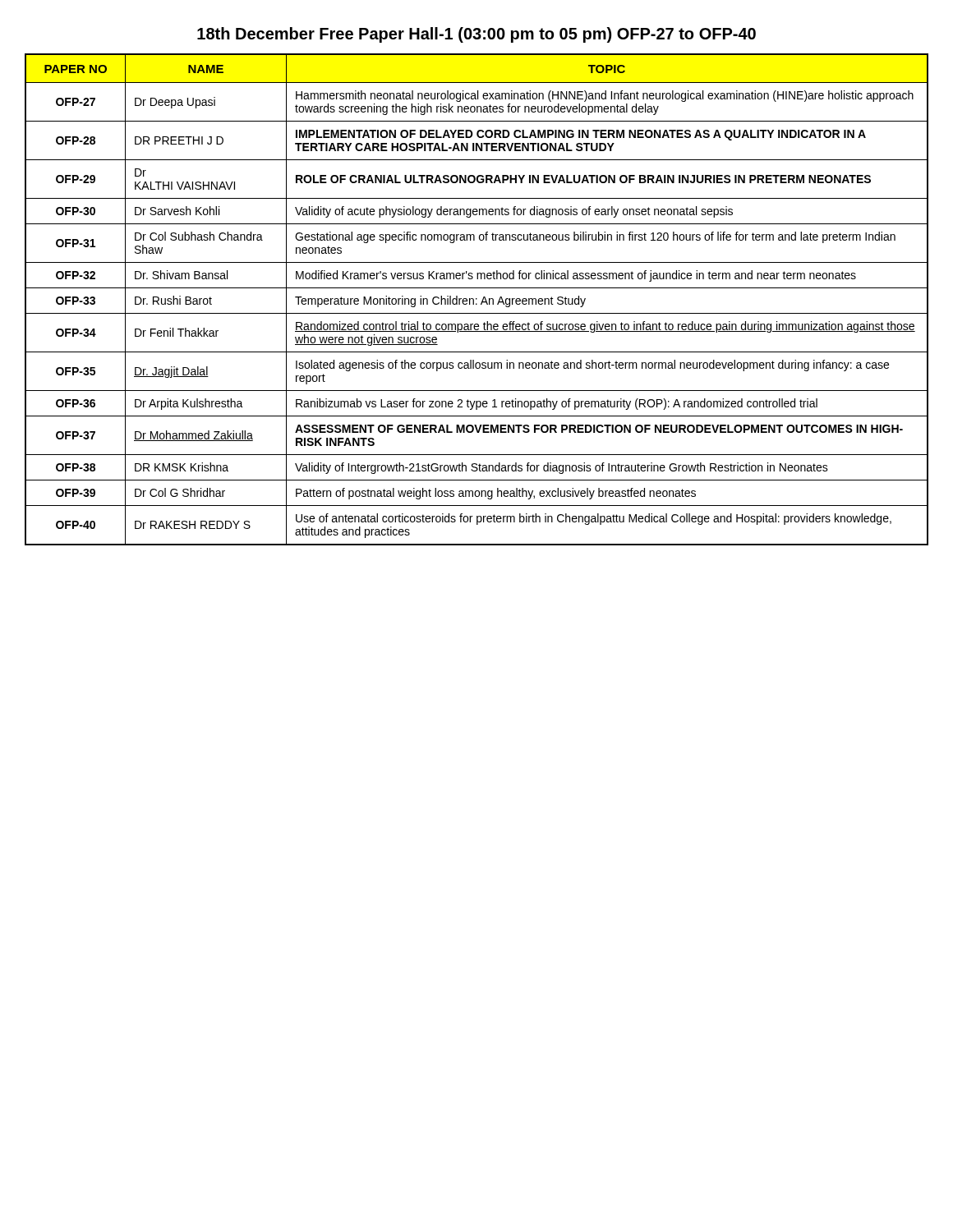Find the table that mentions "Pattern of postnatal weight loss"
Screen dimensions: 1232x953
pyautogui.click(x=476, y=299)
